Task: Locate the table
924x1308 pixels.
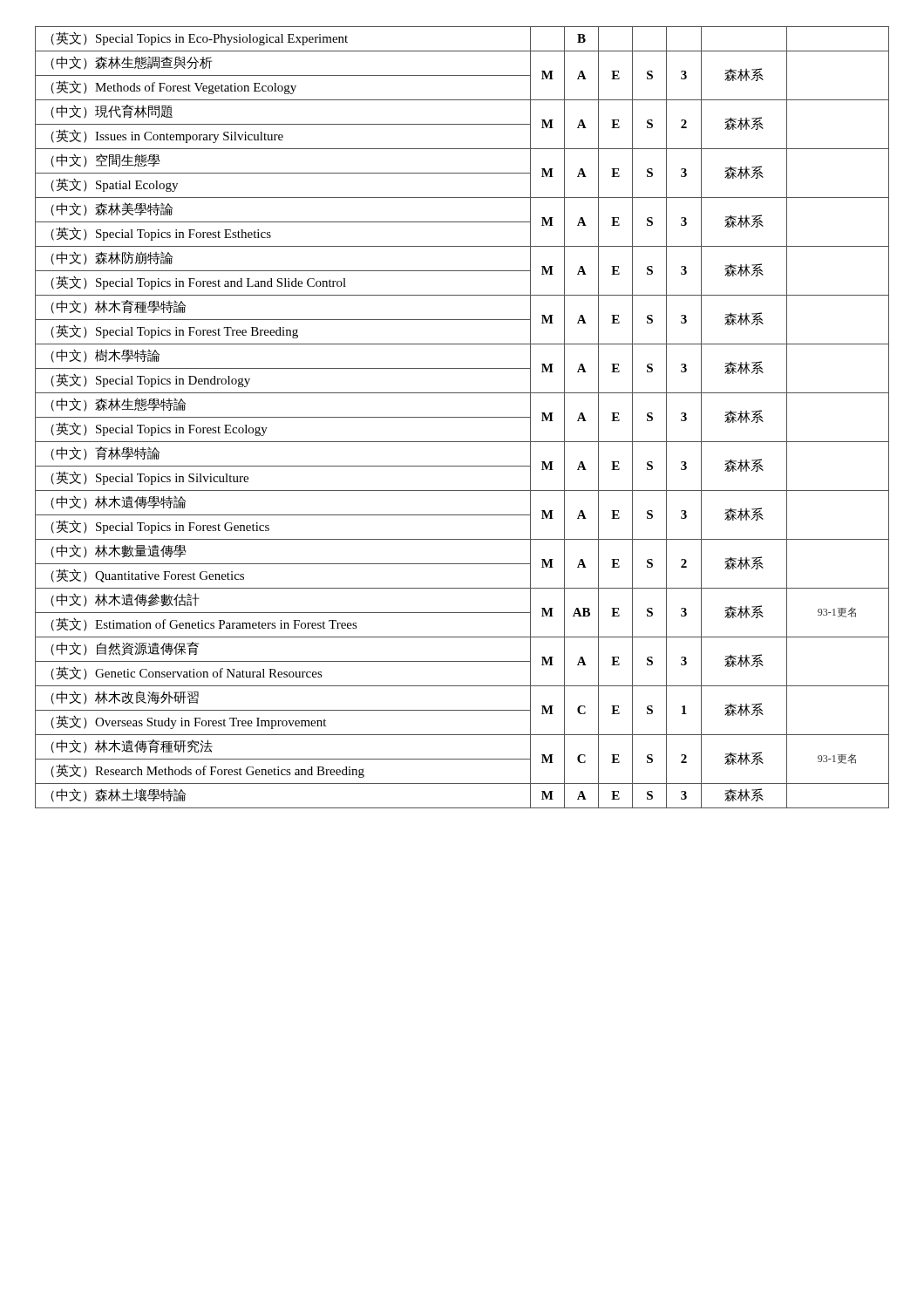Action: (462, 417)
